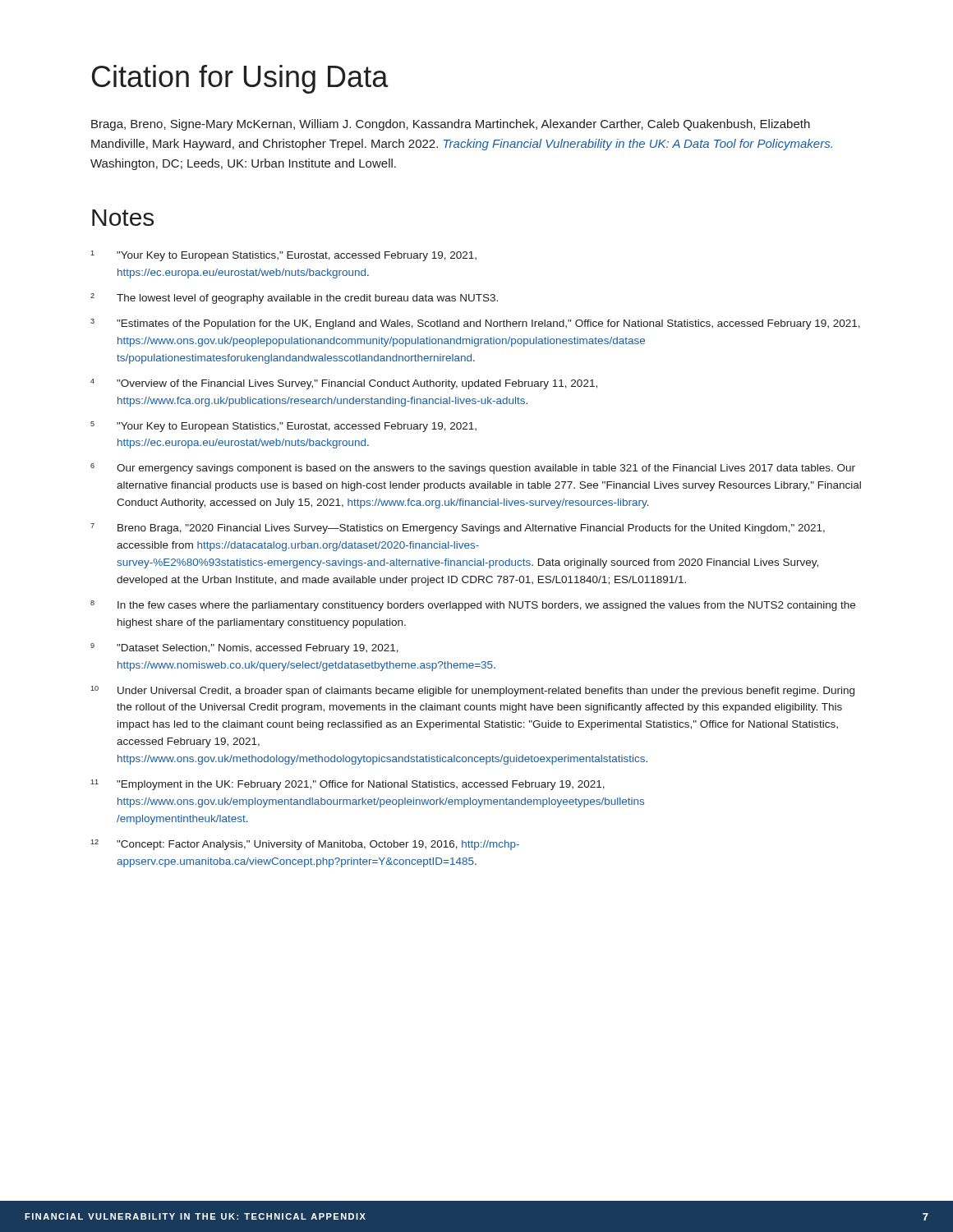Locate the list item that says "7 Breno Braga,"
Screen dimensions: 1232x953
click(458, 553)
